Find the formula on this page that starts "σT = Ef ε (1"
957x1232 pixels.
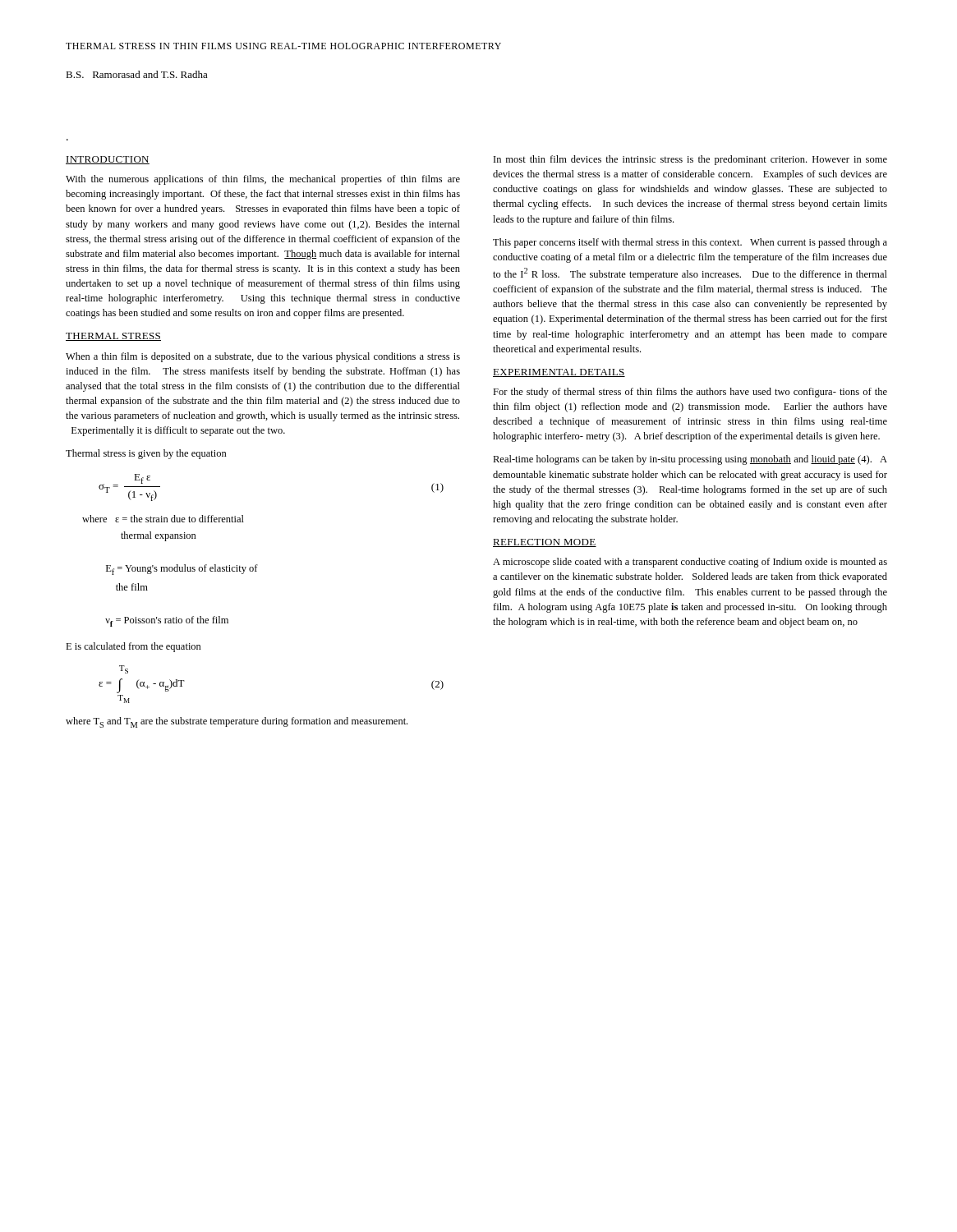pos(142,487)
